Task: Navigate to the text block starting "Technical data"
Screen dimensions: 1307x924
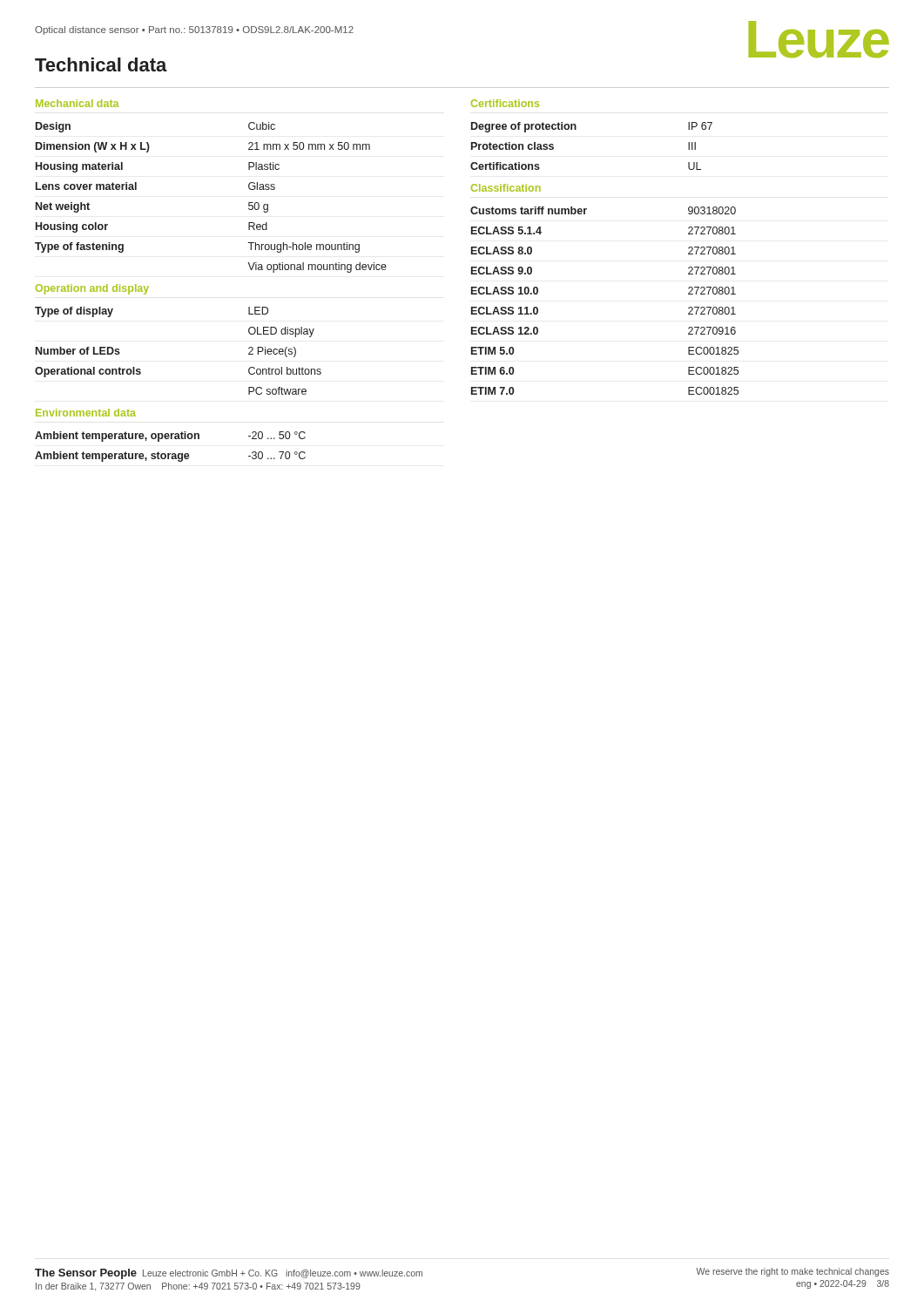Action: click(x=101, y=65)
